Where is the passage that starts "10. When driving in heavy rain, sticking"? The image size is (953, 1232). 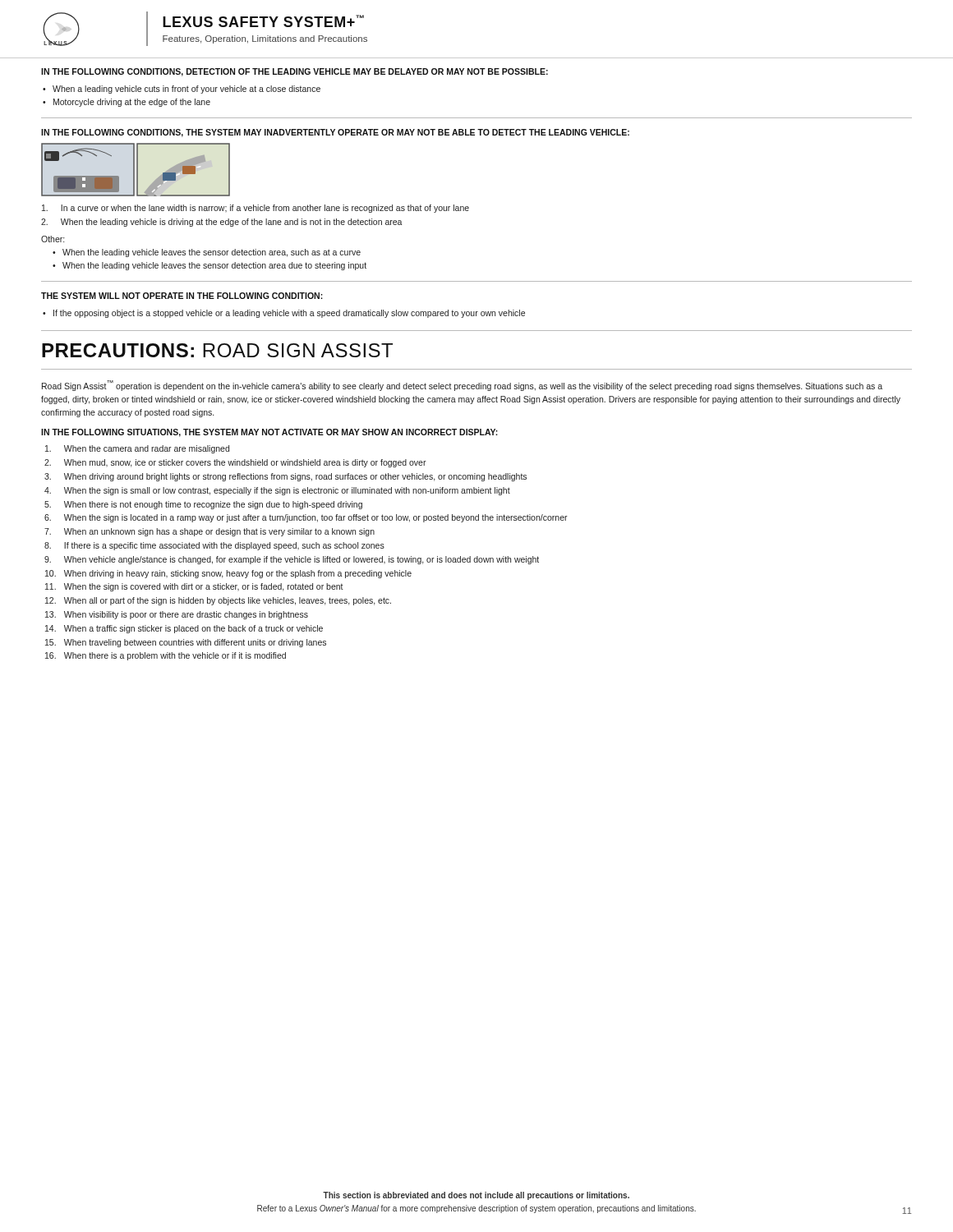[x=228, y=573]
